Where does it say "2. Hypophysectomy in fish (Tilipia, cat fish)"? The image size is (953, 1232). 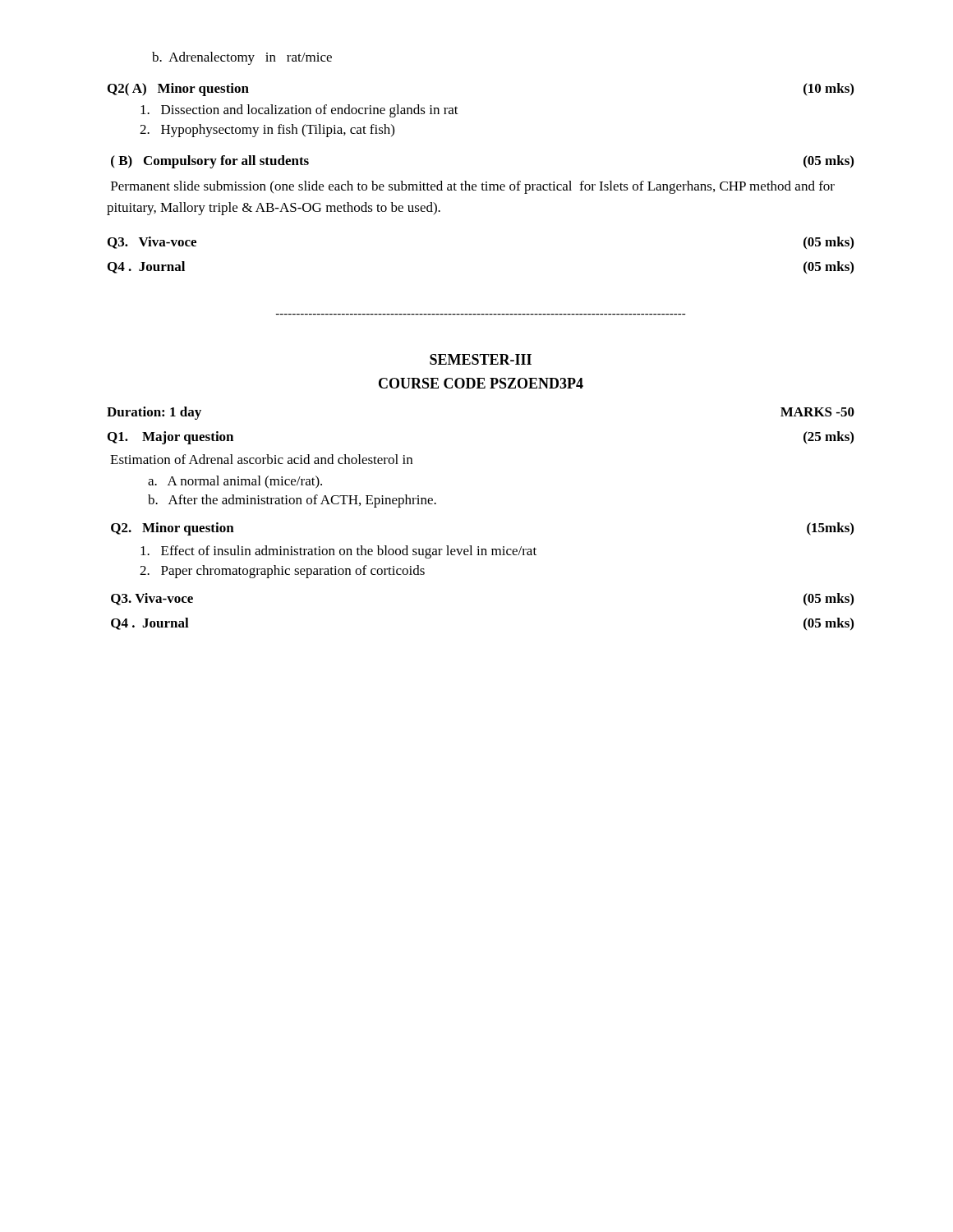(x=267, y=129)
